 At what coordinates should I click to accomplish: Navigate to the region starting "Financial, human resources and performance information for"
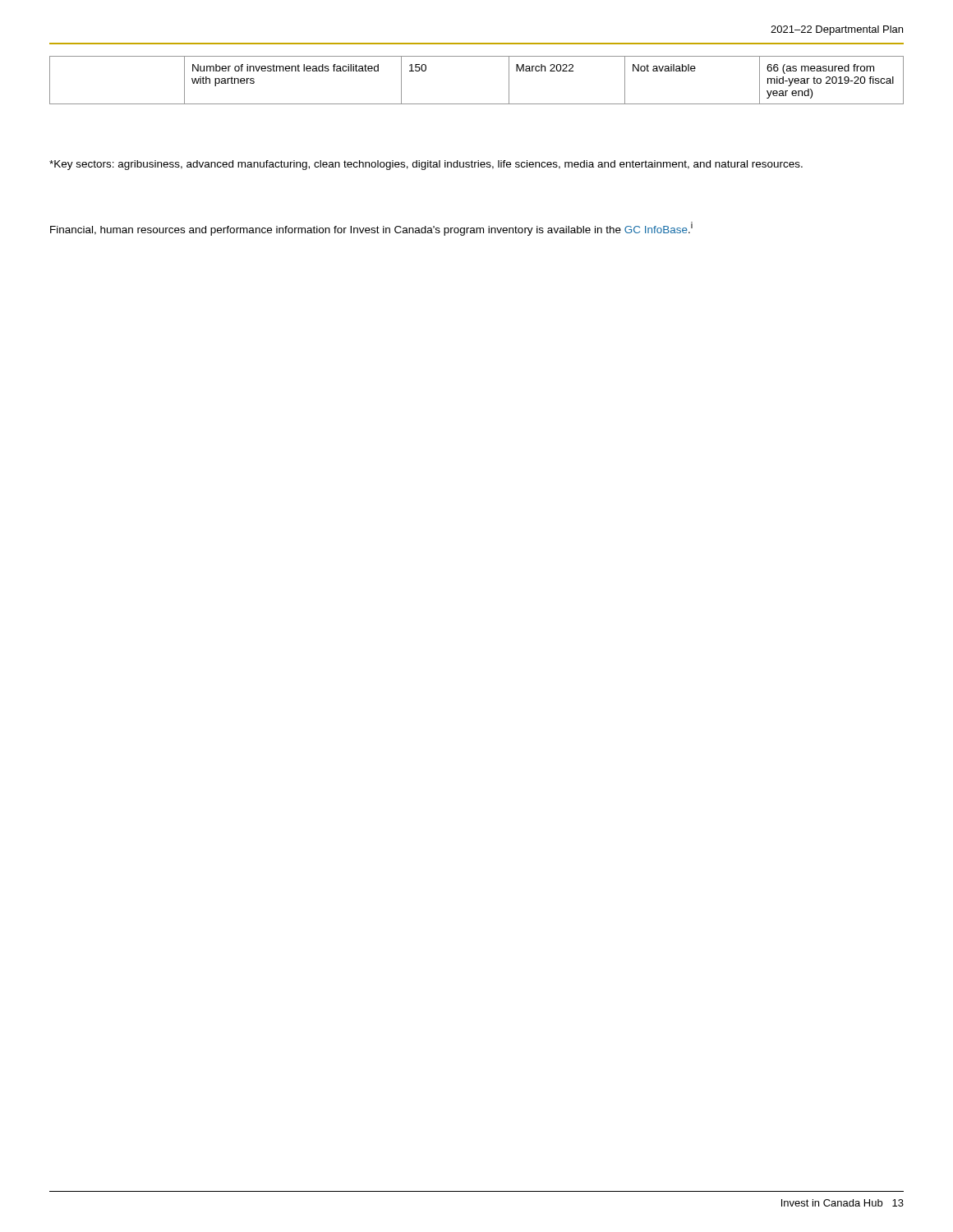point(371,228)
